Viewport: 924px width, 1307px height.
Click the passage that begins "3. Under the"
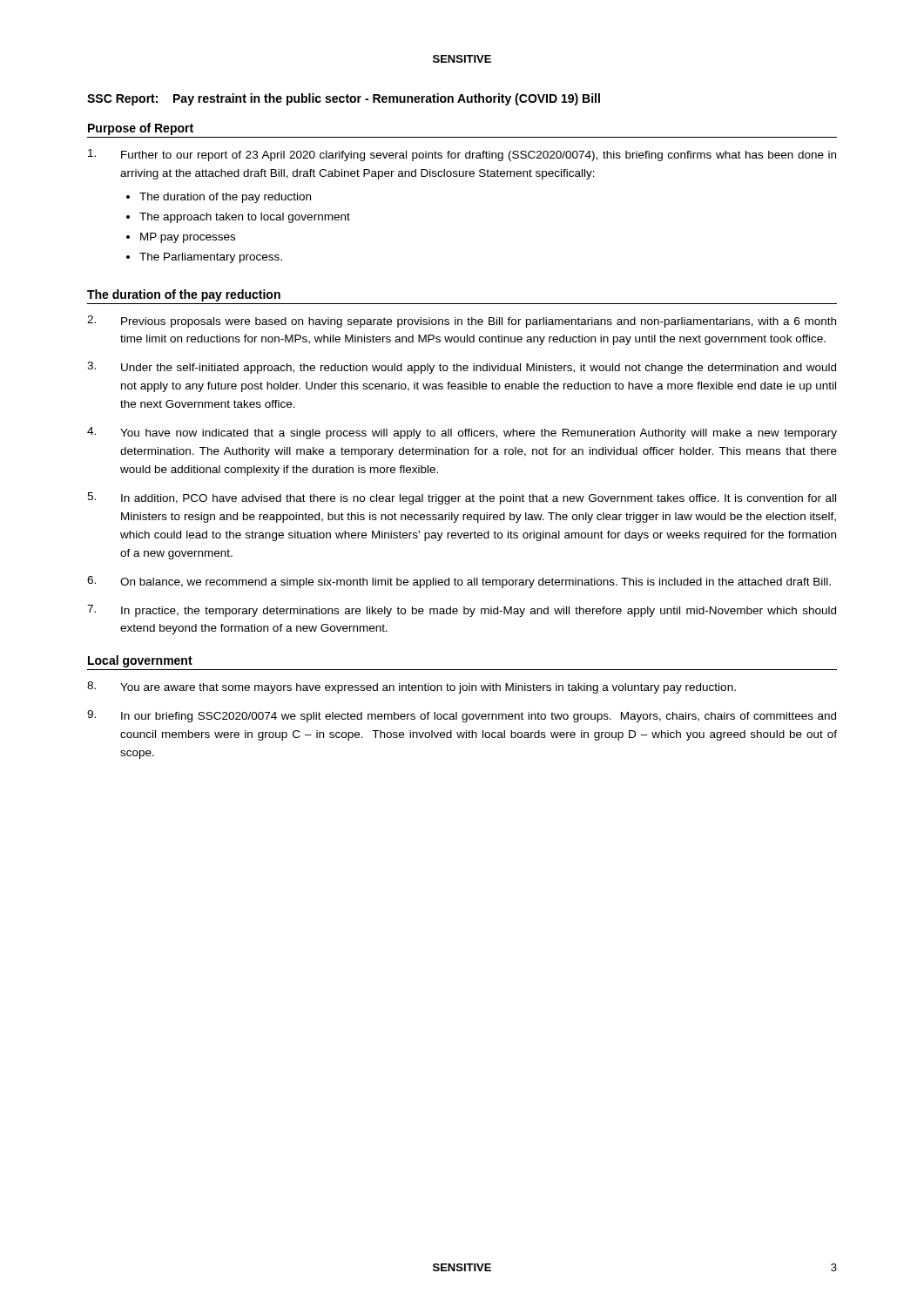pyautogui.click(x=462, y=387)
